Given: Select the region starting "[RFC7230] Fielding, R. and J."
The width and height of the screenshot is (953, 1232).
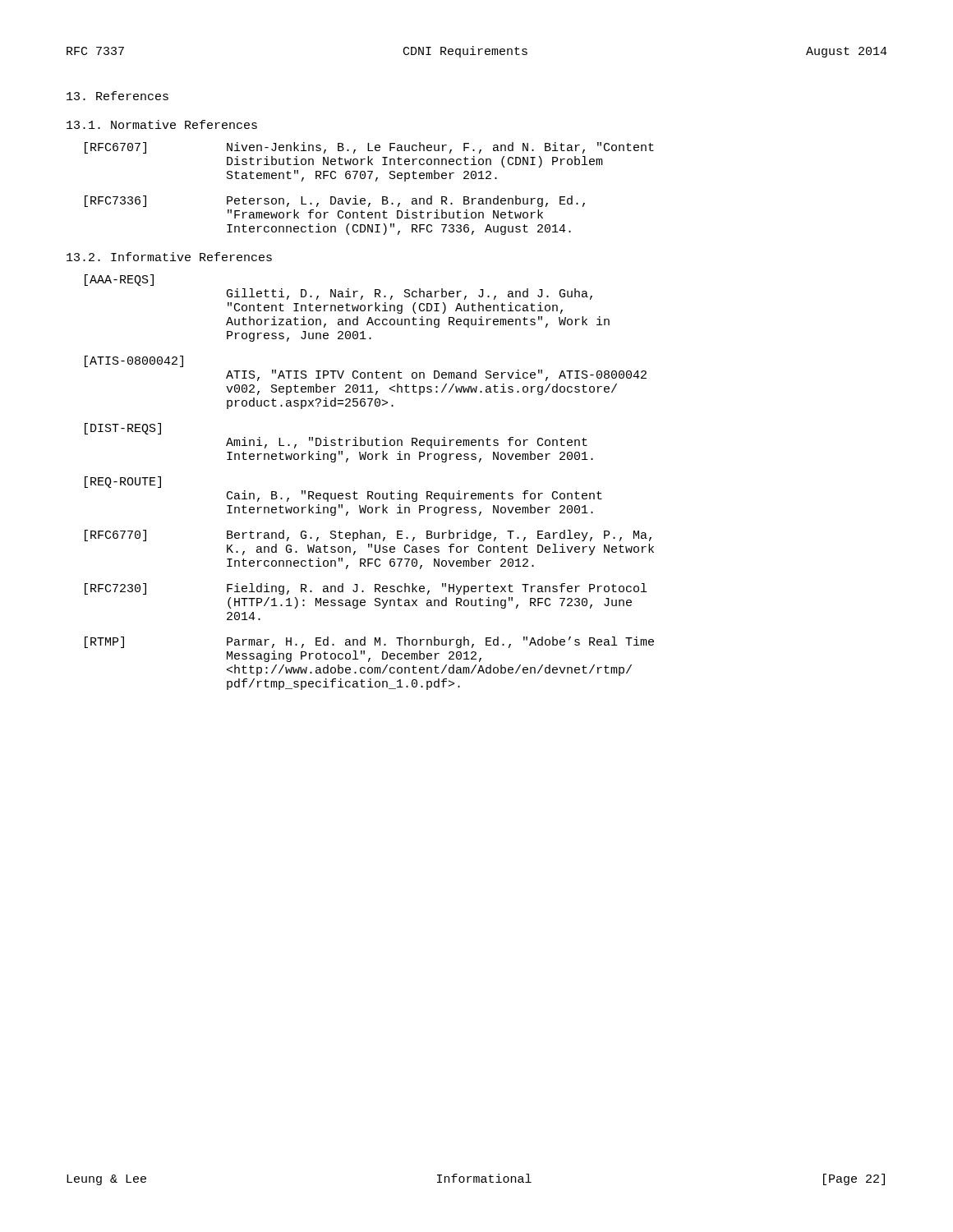Looking at the screenshot, I should click(485, 603).
